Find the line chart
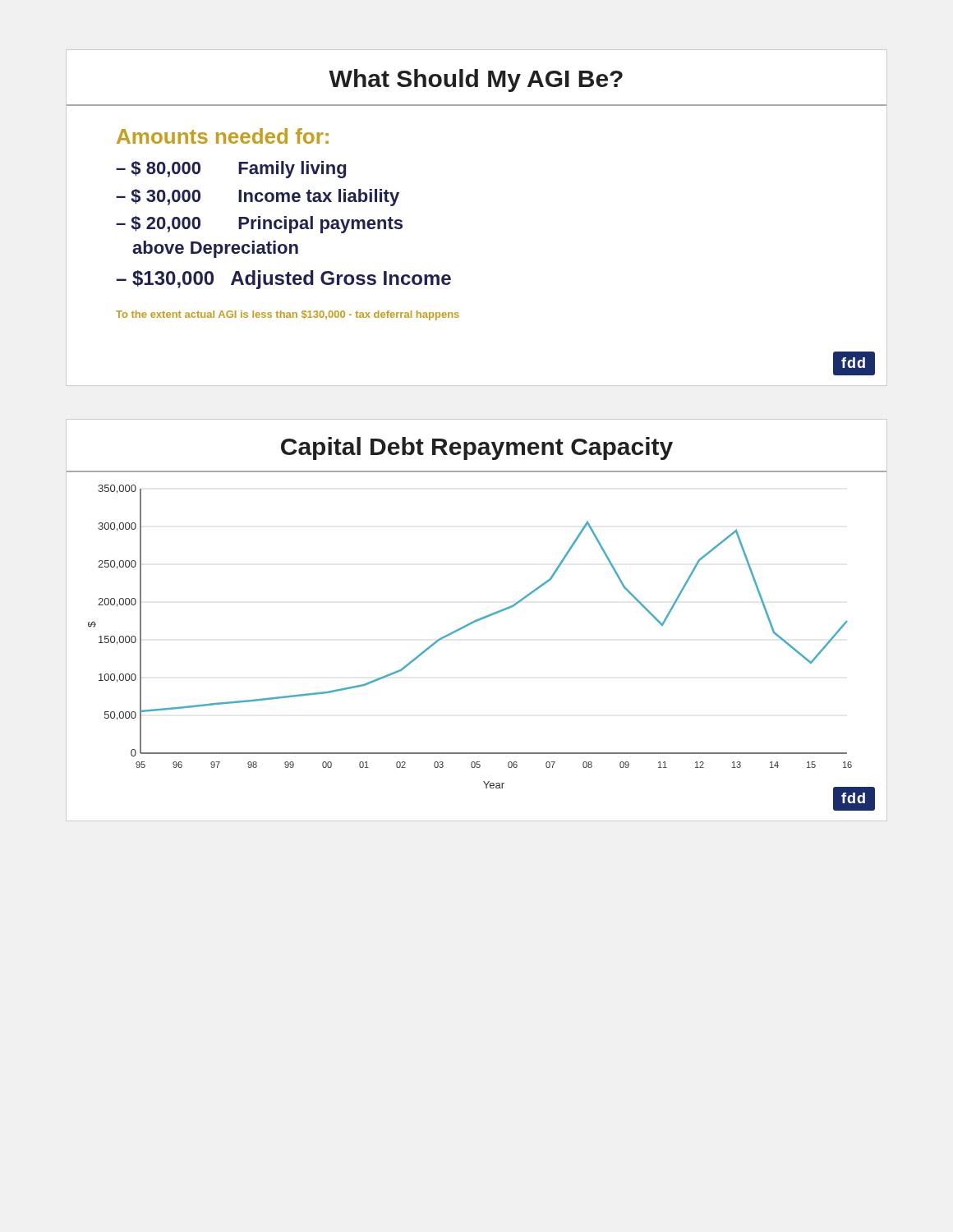 476,642
